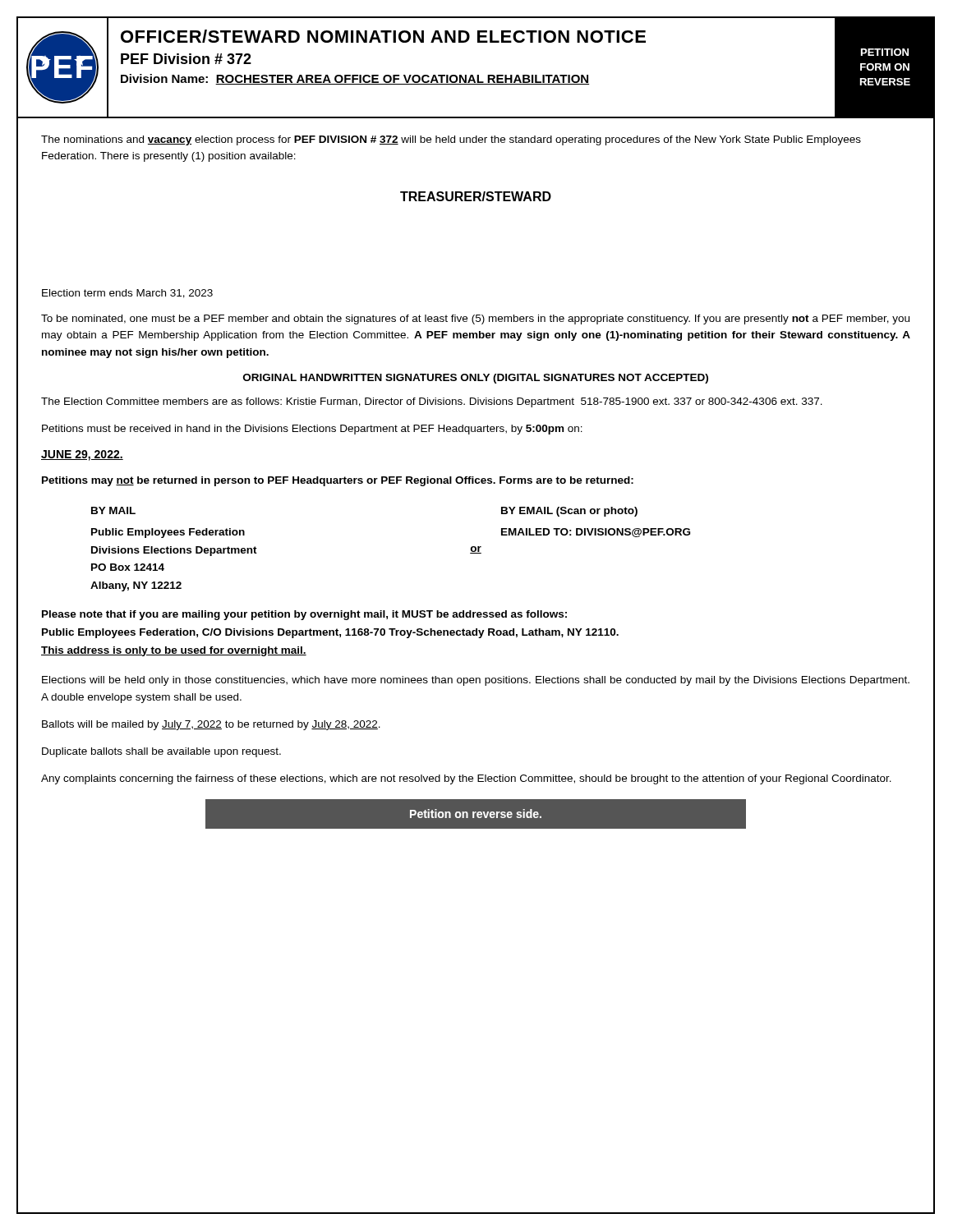Locate the region starting "To be nominated, one must"

click(476, 335)
